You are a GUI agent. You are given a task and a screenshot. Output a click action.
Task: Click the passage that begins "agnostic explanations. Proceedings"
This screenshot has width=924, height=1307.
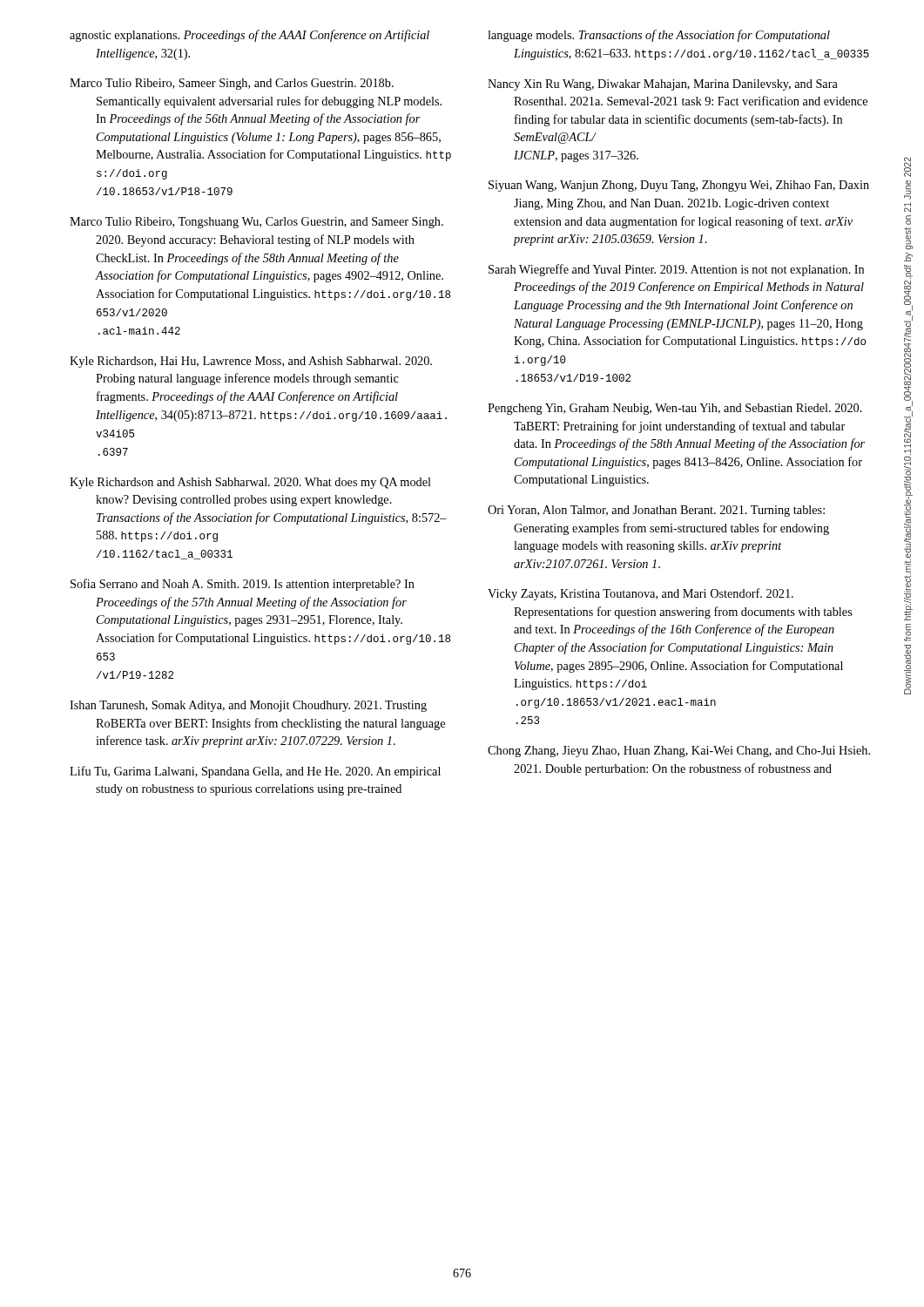click(x=250, y=44)
